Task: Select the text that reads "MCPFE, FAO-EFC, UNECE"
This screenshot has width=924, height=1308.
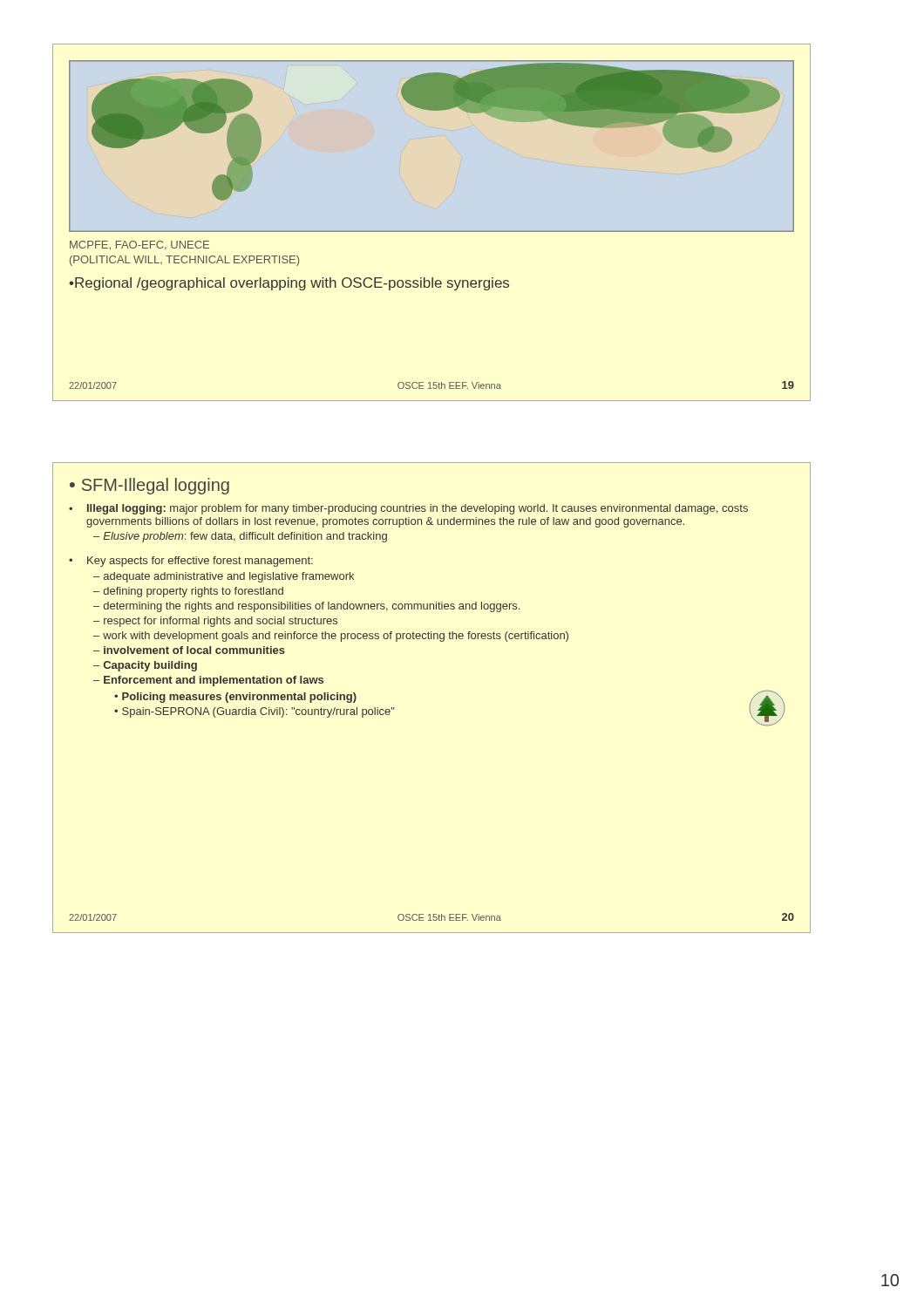Action: click(139, 245)
